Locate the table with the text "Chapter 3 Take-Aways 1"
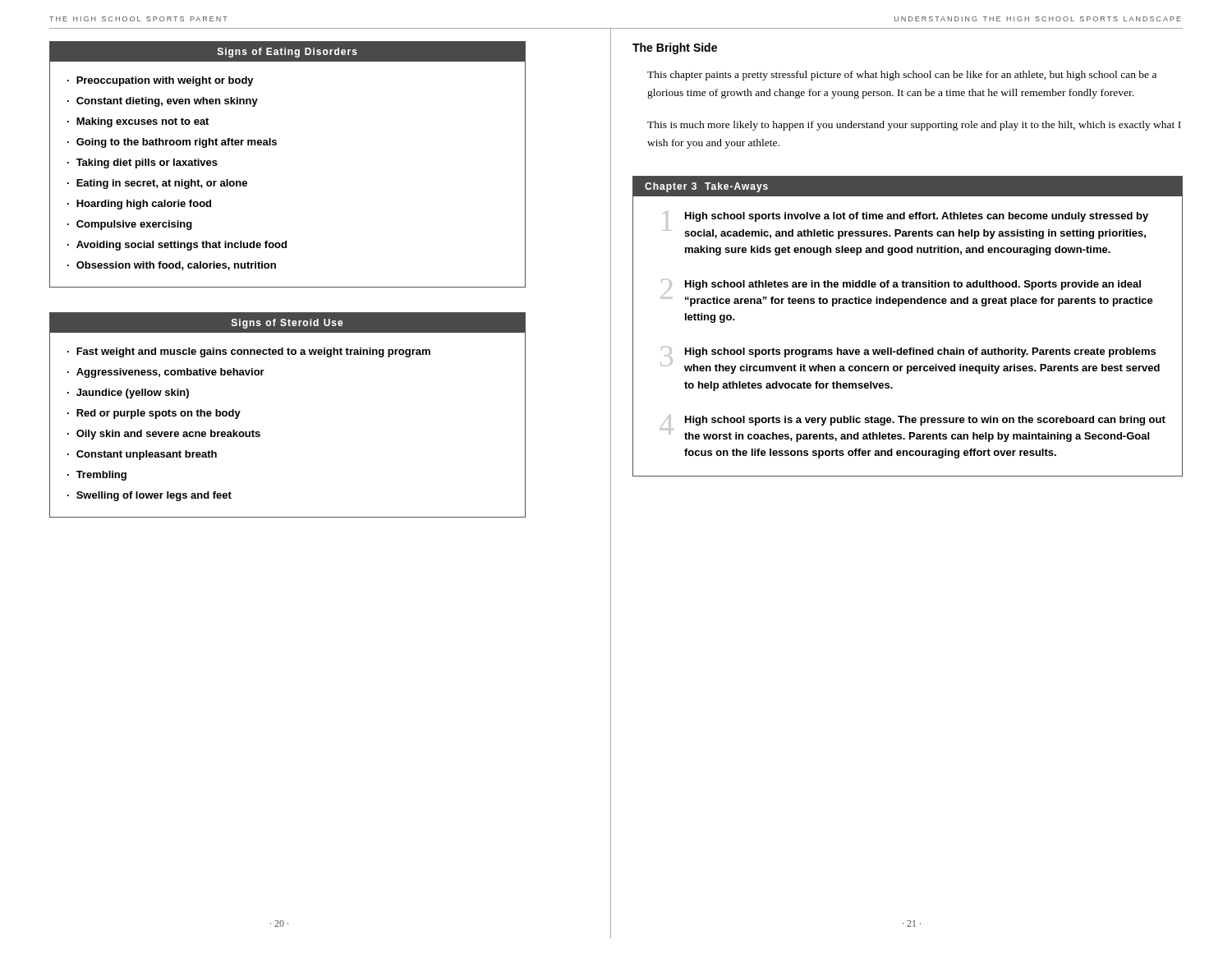The height and width of the screenshot is (953, 1232). click(x=908, y=326)
